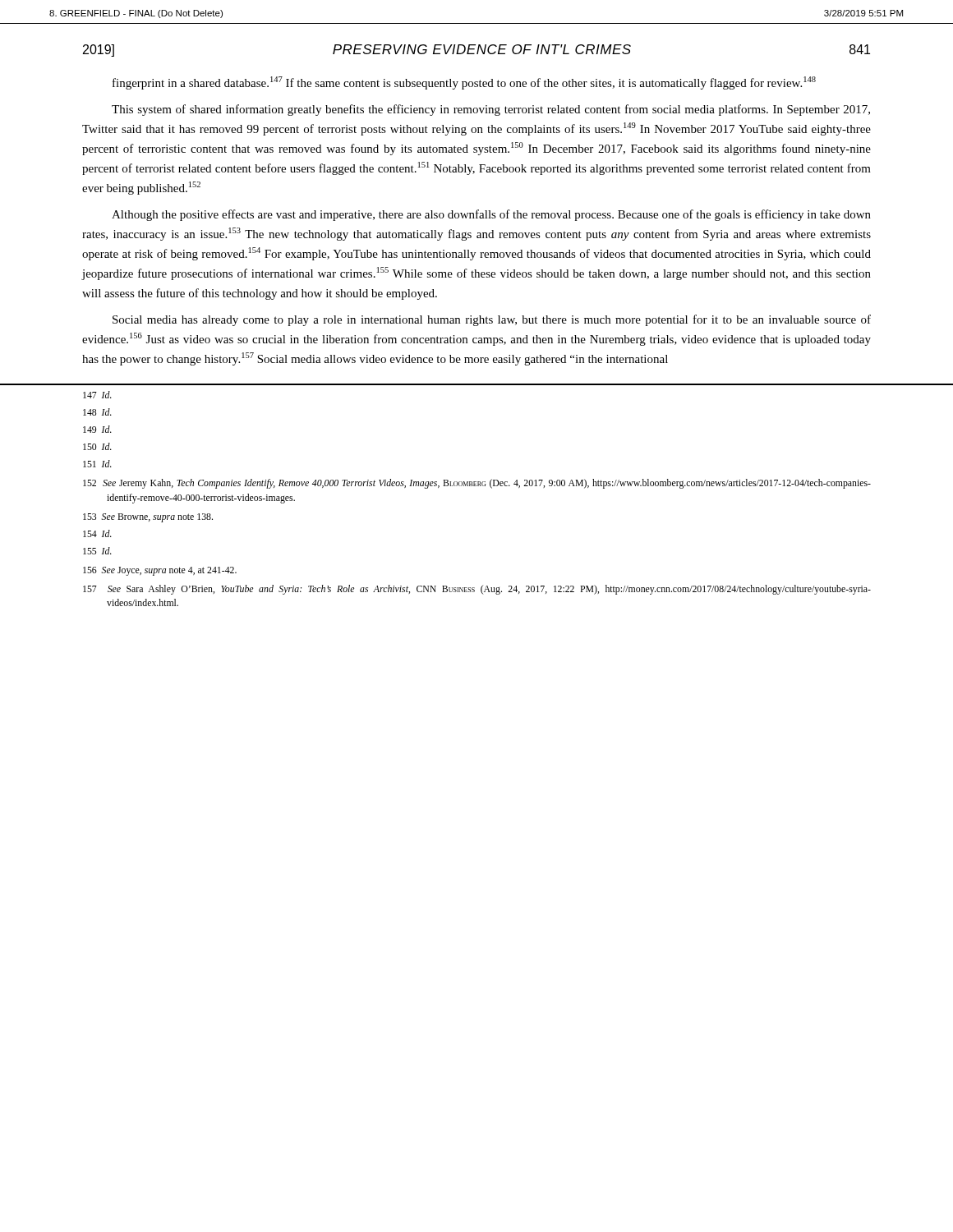Screen dimensions: 1232x953
Task: Select the text block starting "147 Id."
Action: (97, 395)
